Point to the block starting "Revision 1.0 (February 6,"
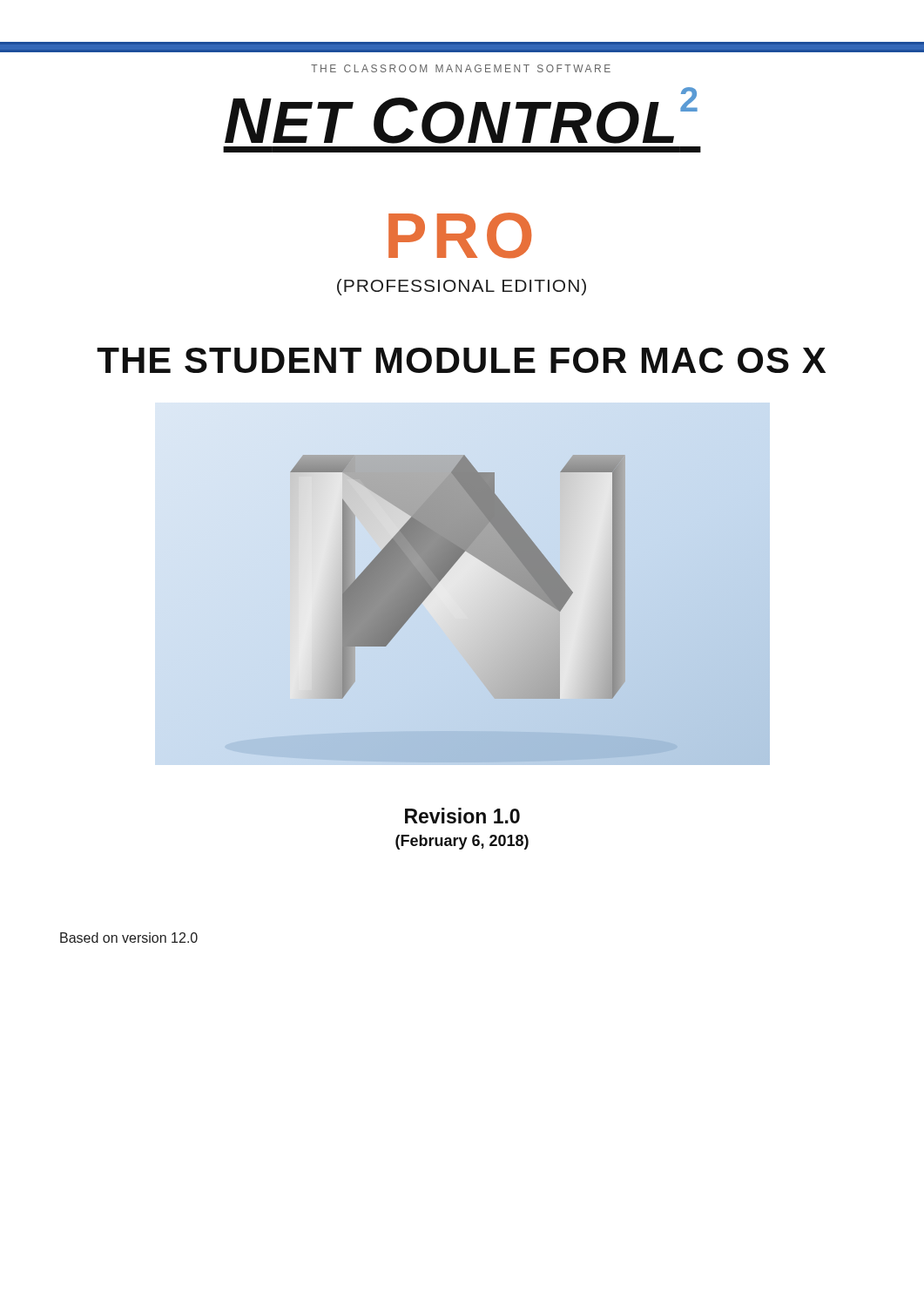Image resolution: width=924 pixels, height=1307 pixels. pos(462,828)
